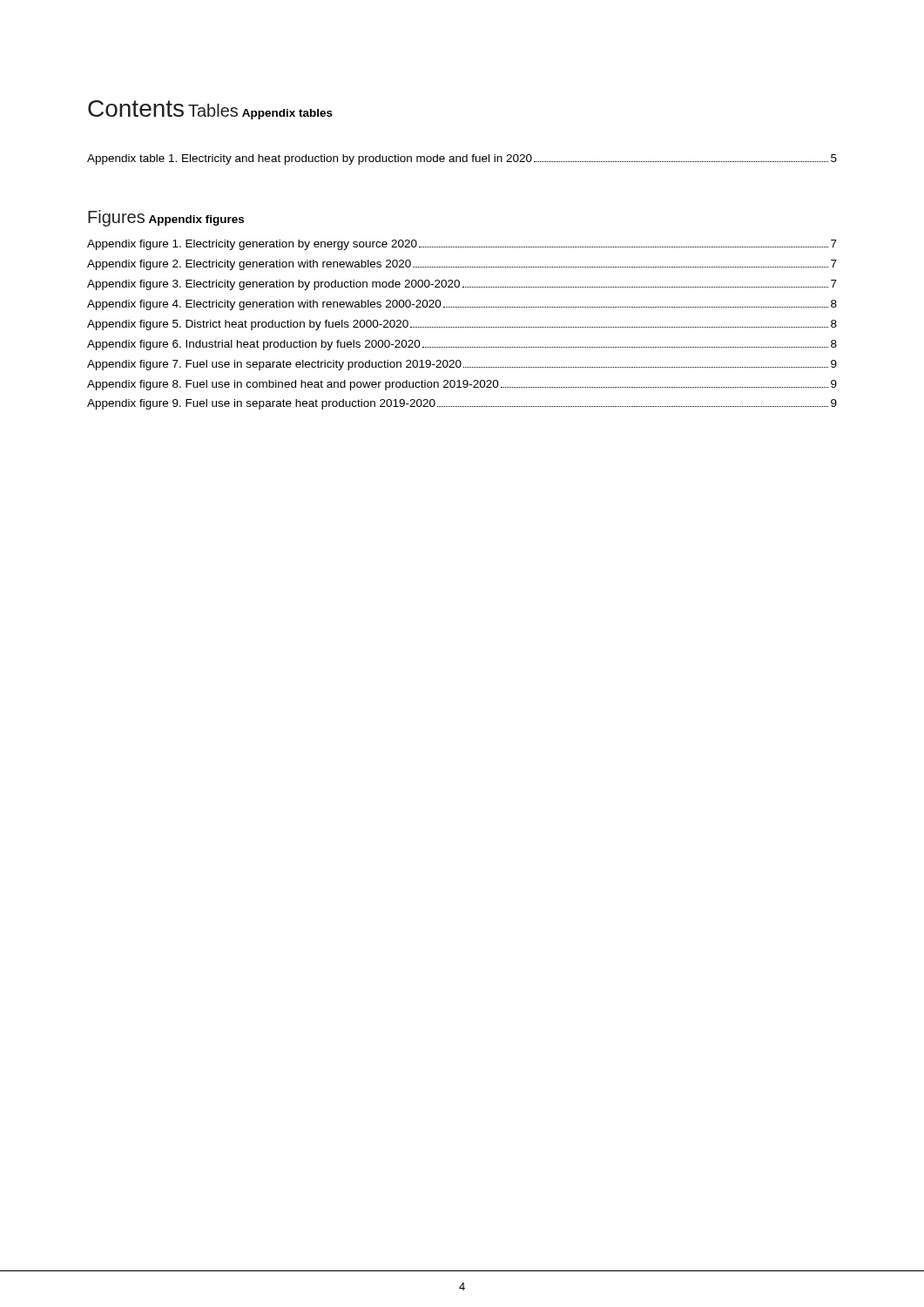The height and width of the screenshot is (1307, 924).
Task: Point to the block starting "Appendix figures"
Action: pos(197,219)
